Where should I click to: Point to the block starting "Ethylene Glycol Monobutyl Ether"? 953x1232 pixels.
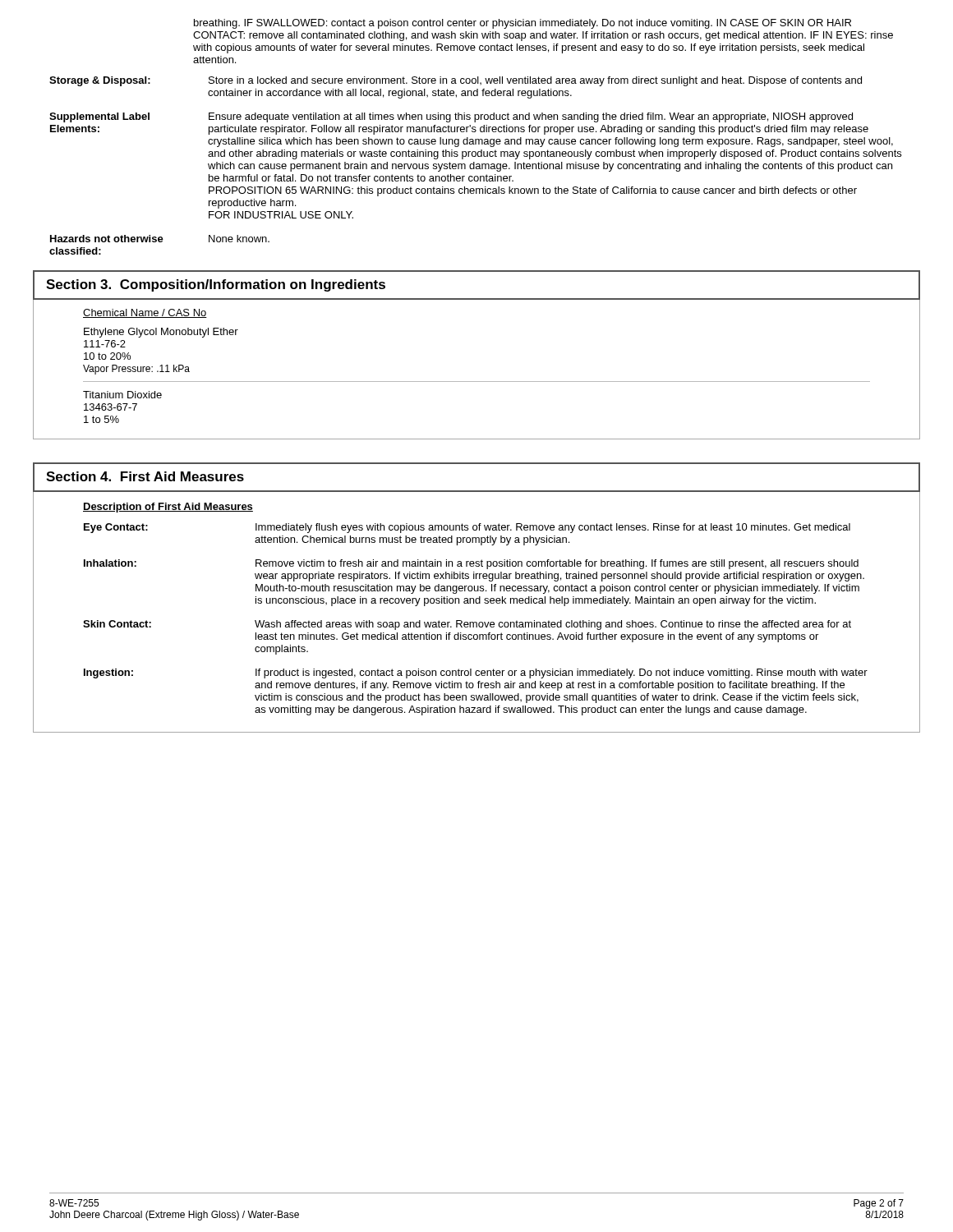click(161, 333)
